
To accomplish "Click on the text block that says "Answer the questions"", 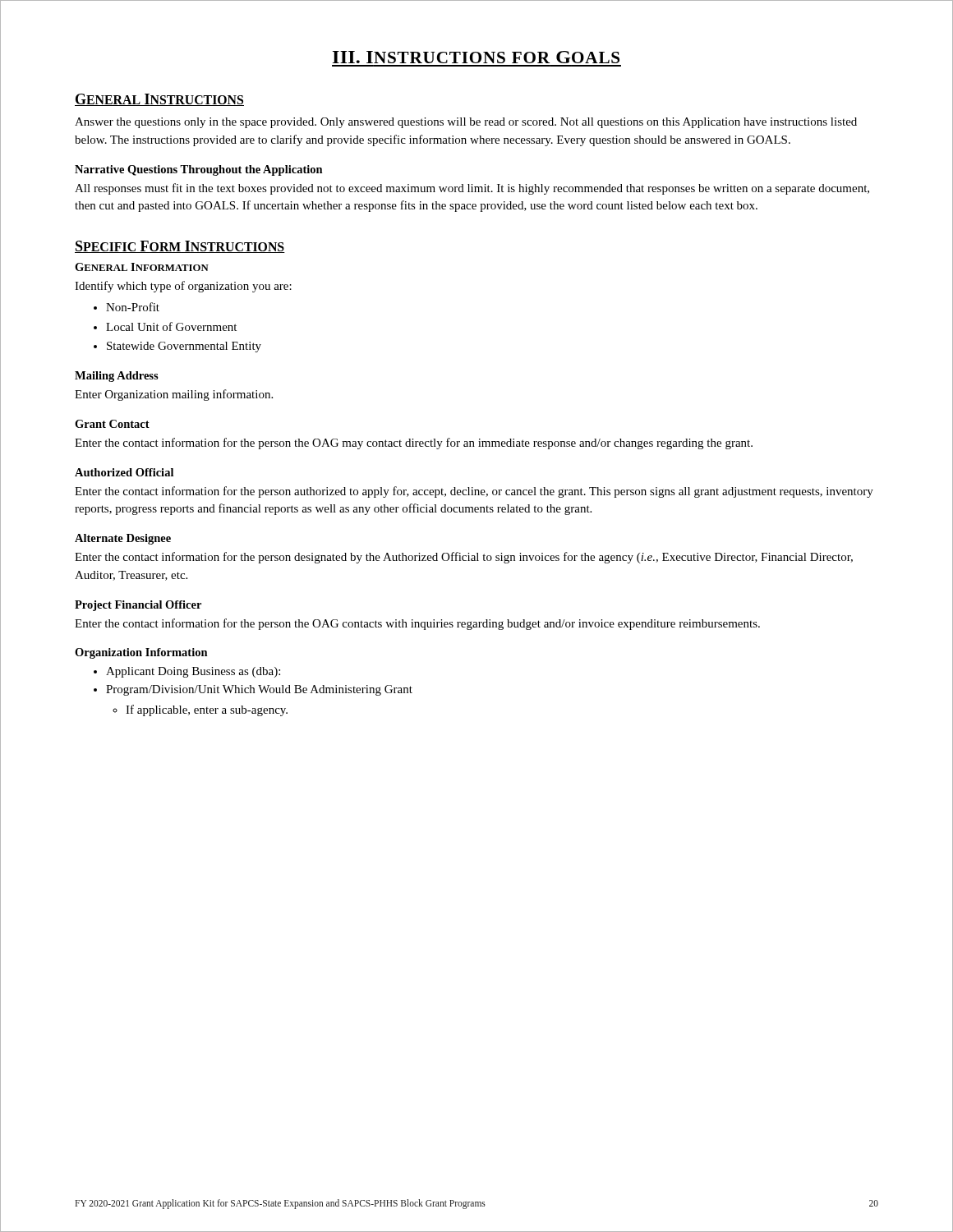I will (476, 131).
